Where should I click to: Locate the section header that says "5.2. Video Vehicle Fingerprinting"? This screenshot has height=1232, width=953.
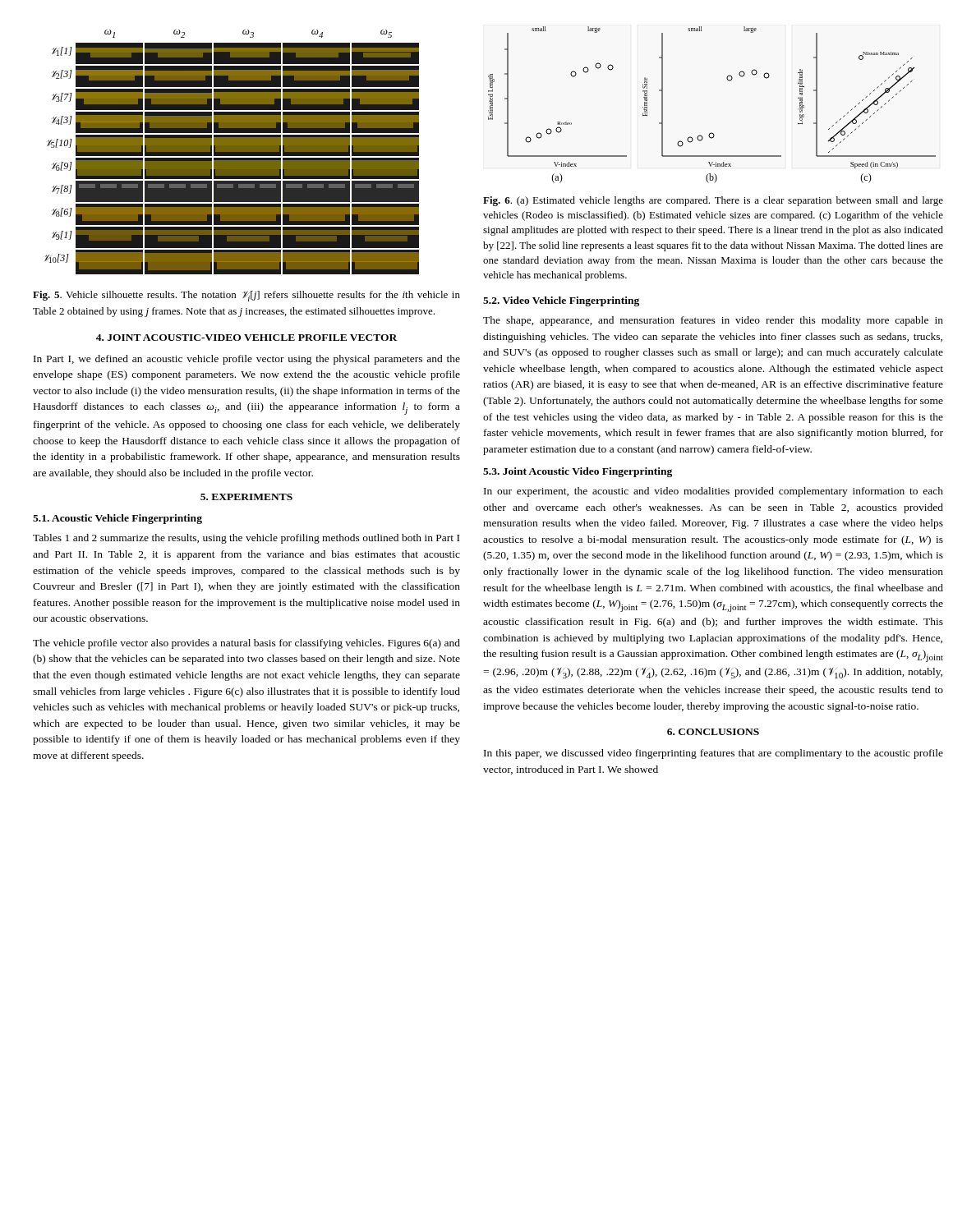coord(561,300)
